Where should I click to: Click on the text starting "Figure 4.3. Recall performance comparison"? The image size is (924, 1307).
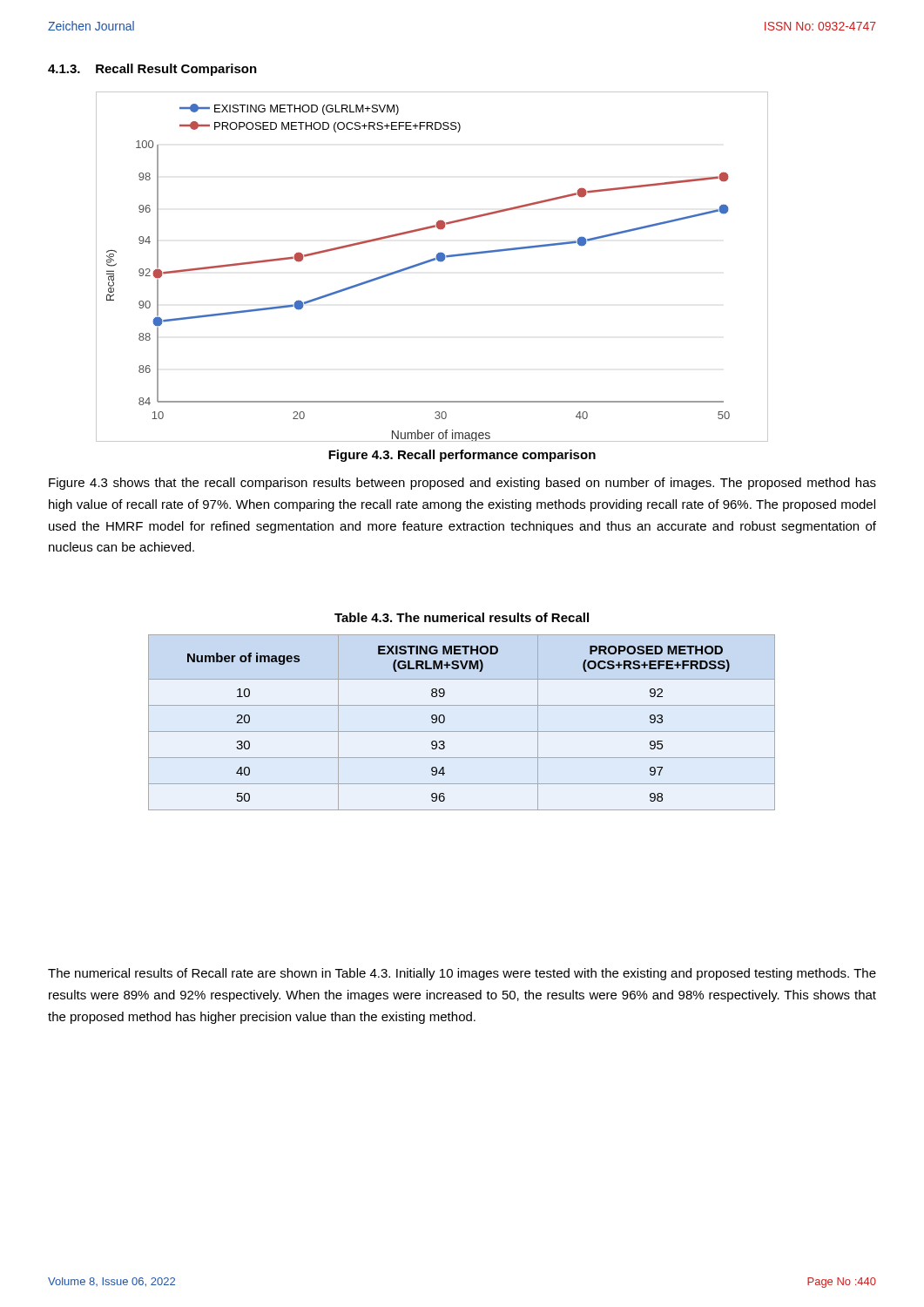(x=462, y=454)
